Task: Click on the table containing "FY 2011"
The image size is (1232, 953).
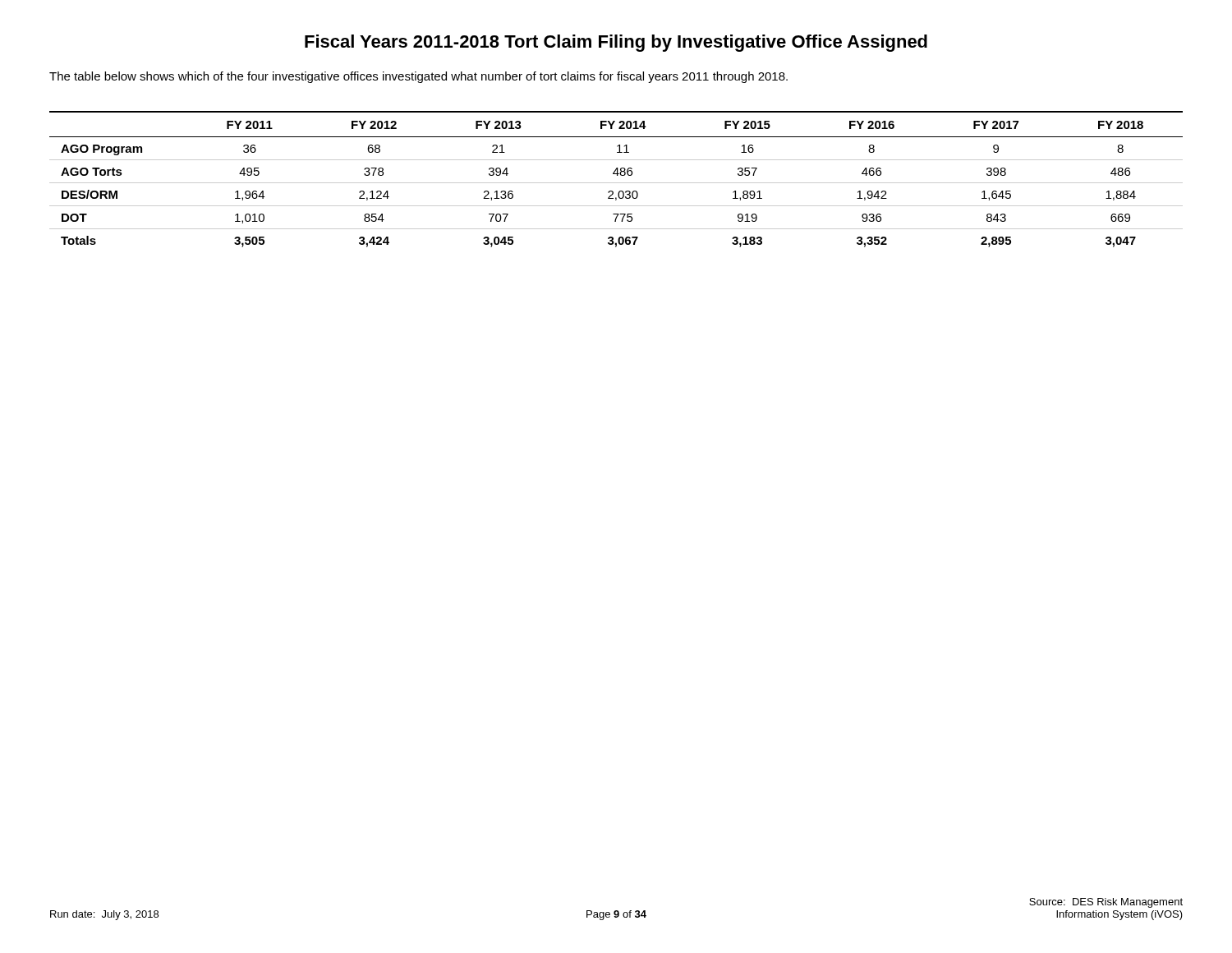Action: click(616, 181)
